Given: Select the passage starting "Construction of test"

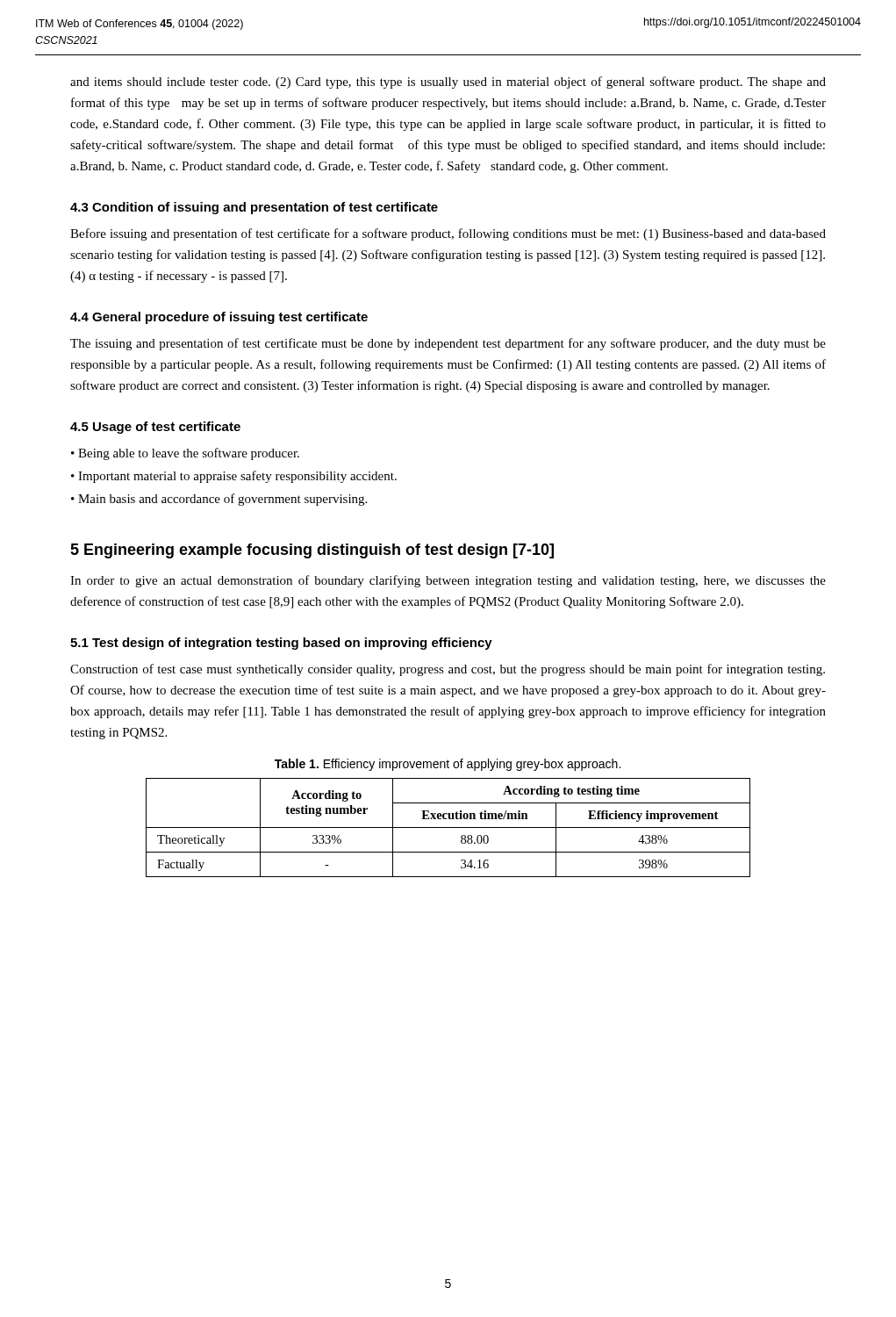Looking at the screenshot, I should [448, 700].
